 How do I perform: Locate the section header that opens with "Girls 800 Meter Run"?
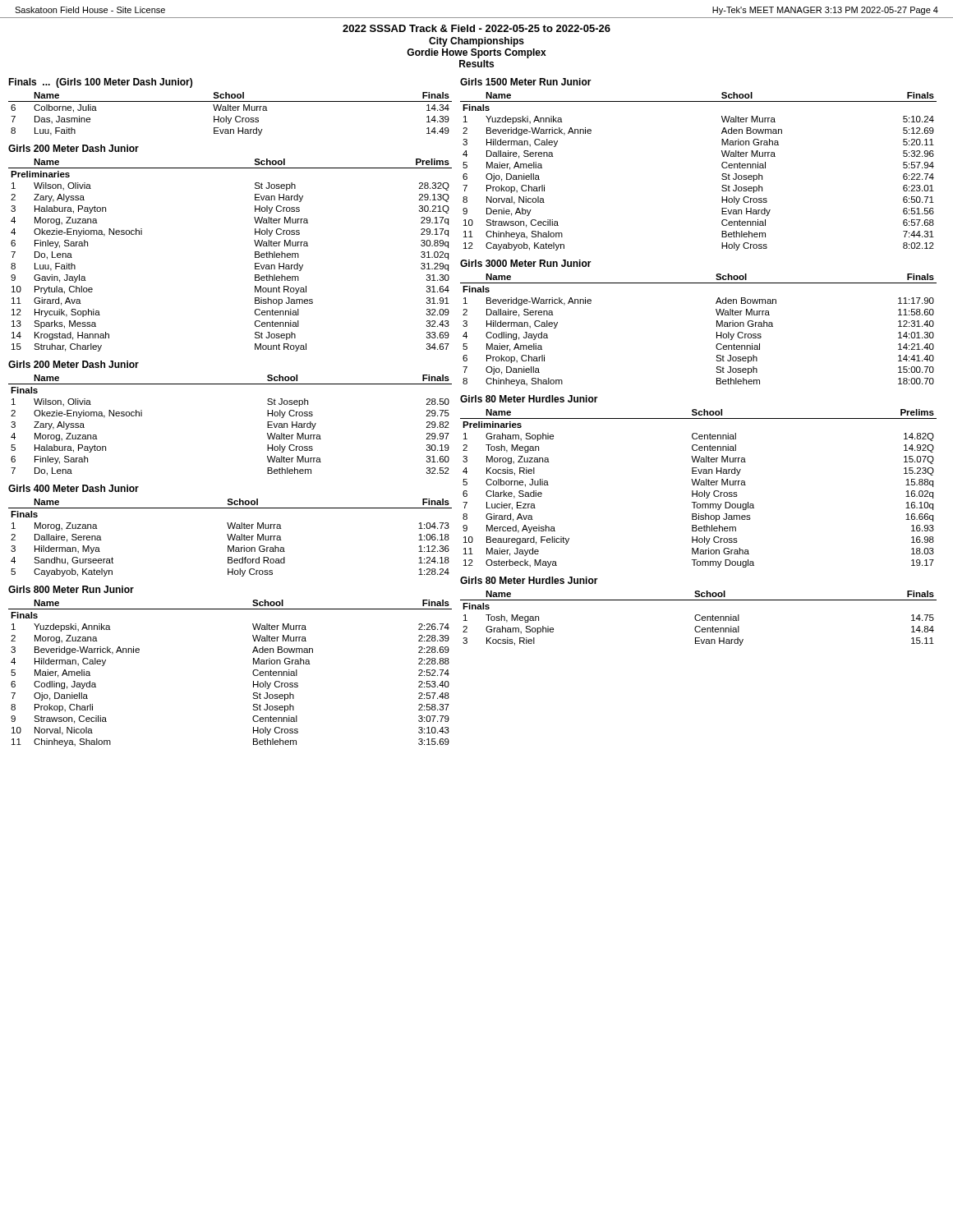[71, 590]
